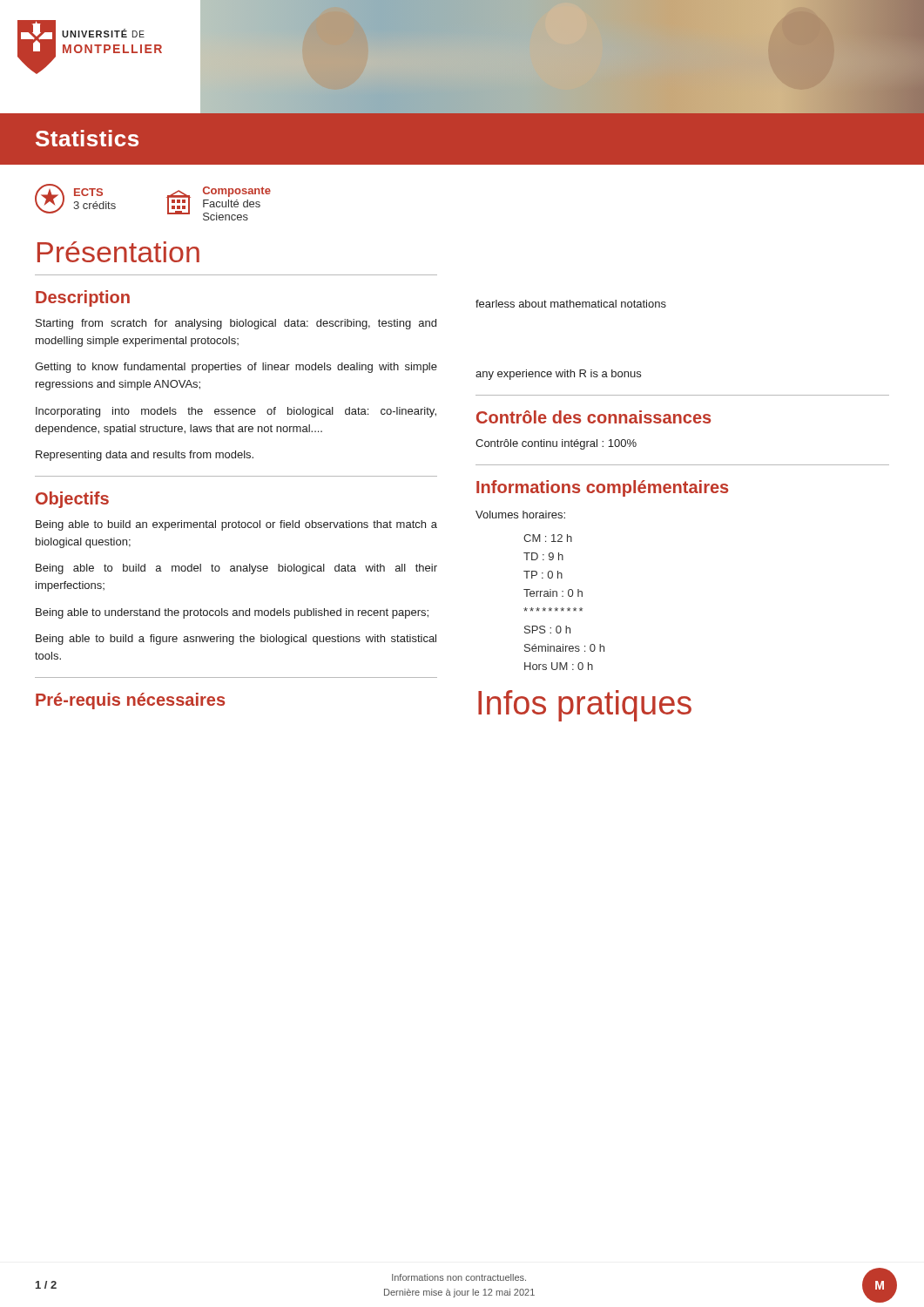
Task: Select the photo
Action: point(562,57)
